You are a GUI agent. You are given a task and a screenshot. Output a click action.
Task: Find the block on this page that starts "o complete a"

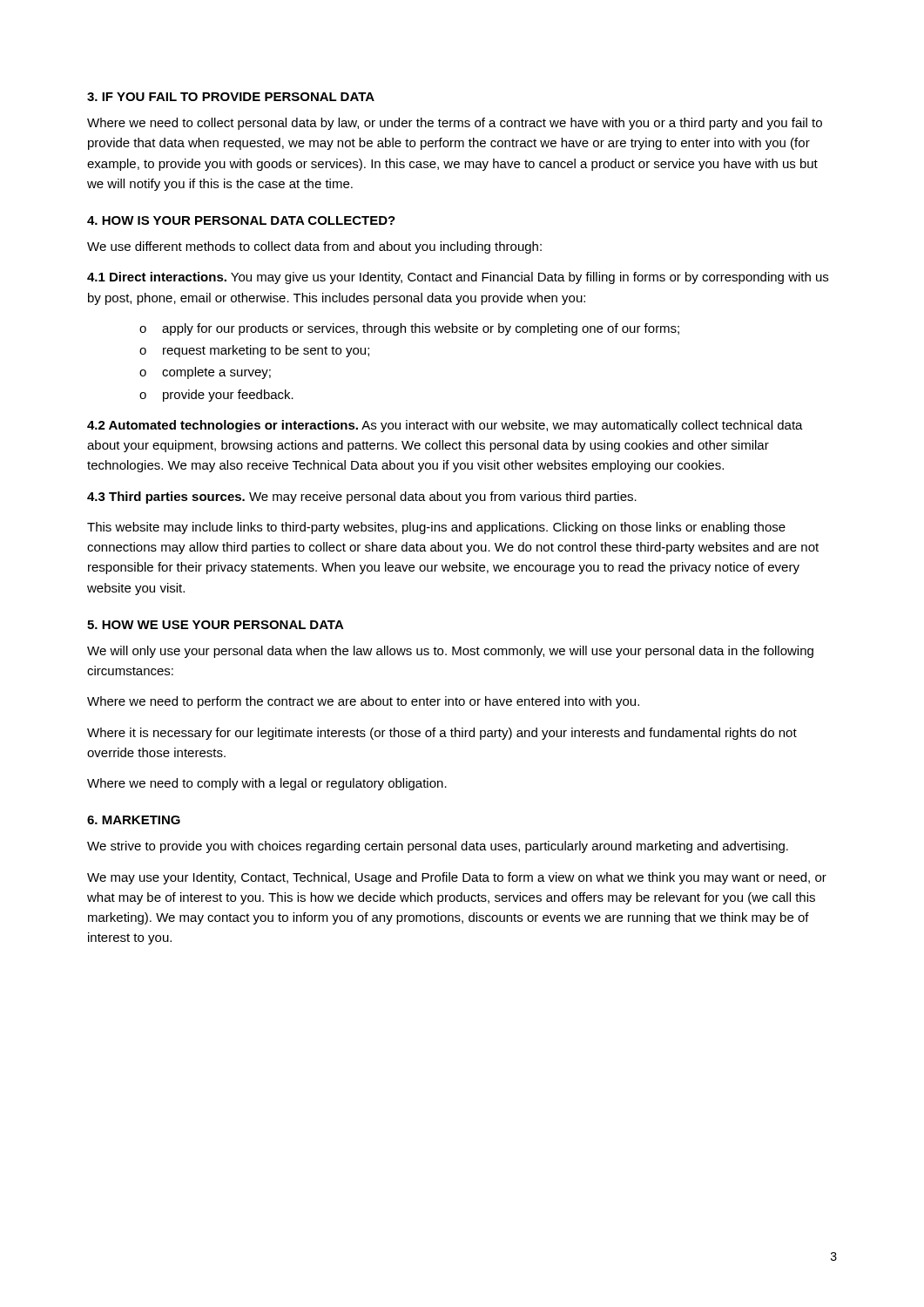205,372
